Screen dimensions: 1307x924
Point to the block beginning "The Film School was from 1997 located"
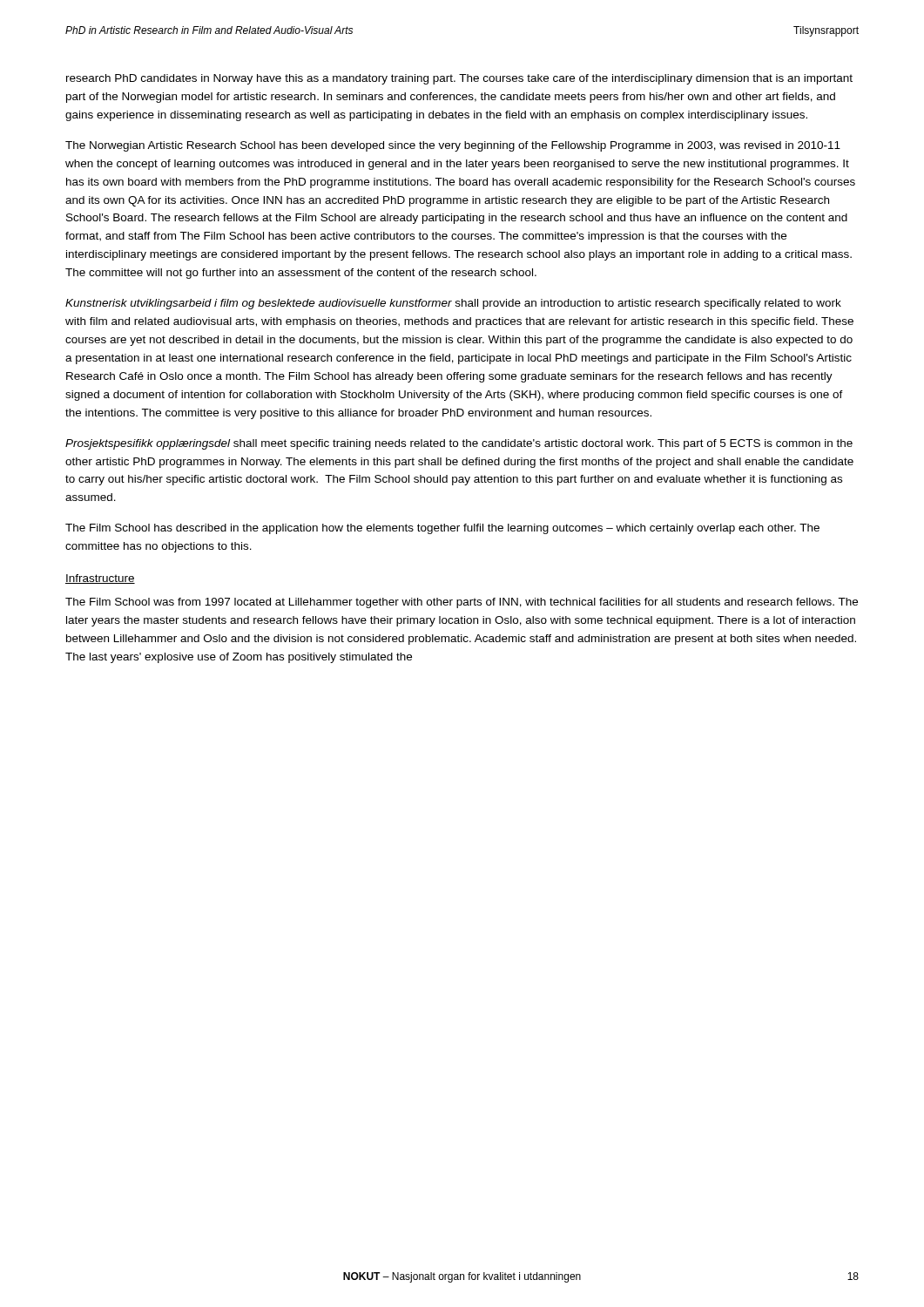(462, 629)
